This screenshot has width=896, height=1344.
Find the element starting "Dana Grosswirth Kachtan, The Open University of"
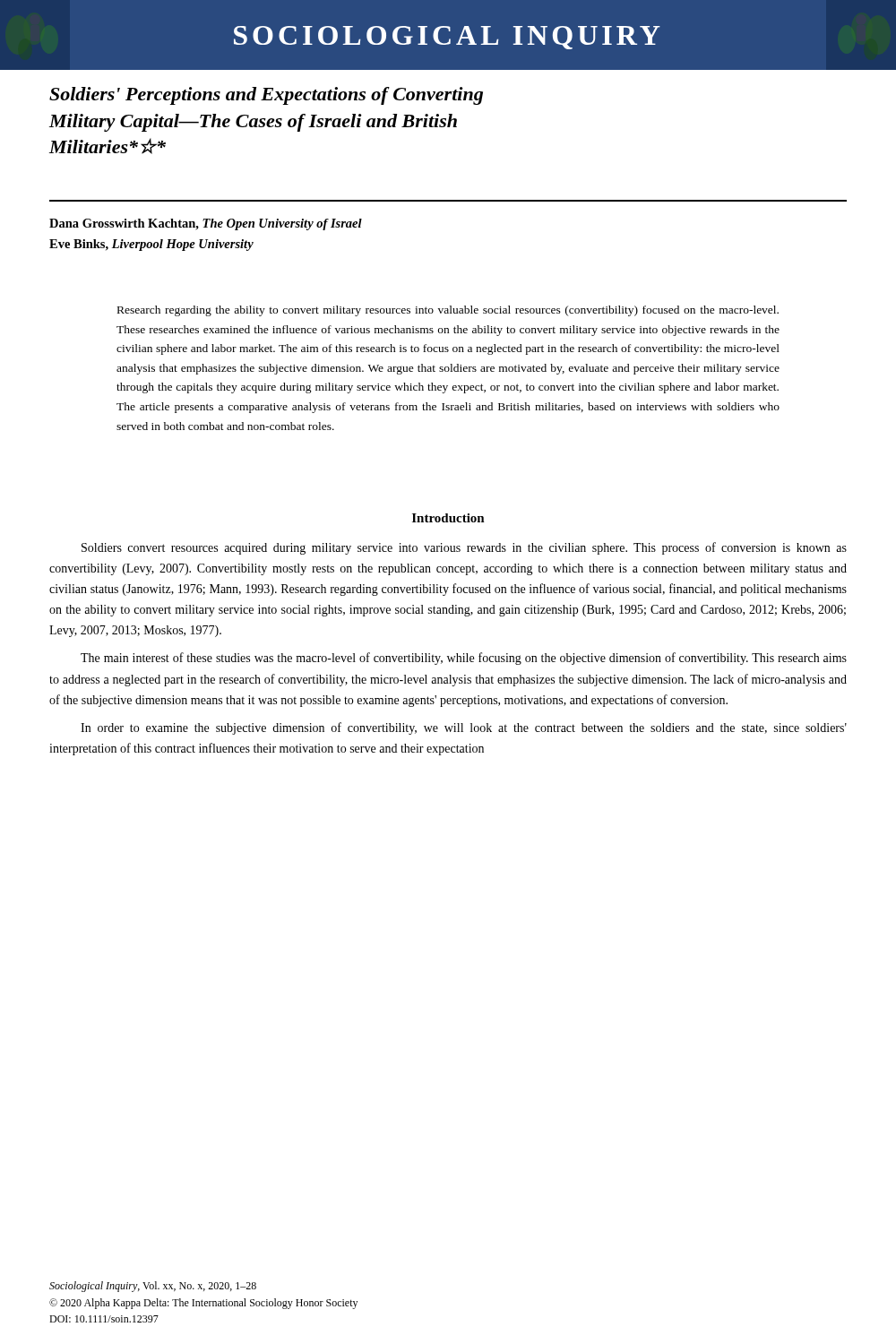pos(206,224)
